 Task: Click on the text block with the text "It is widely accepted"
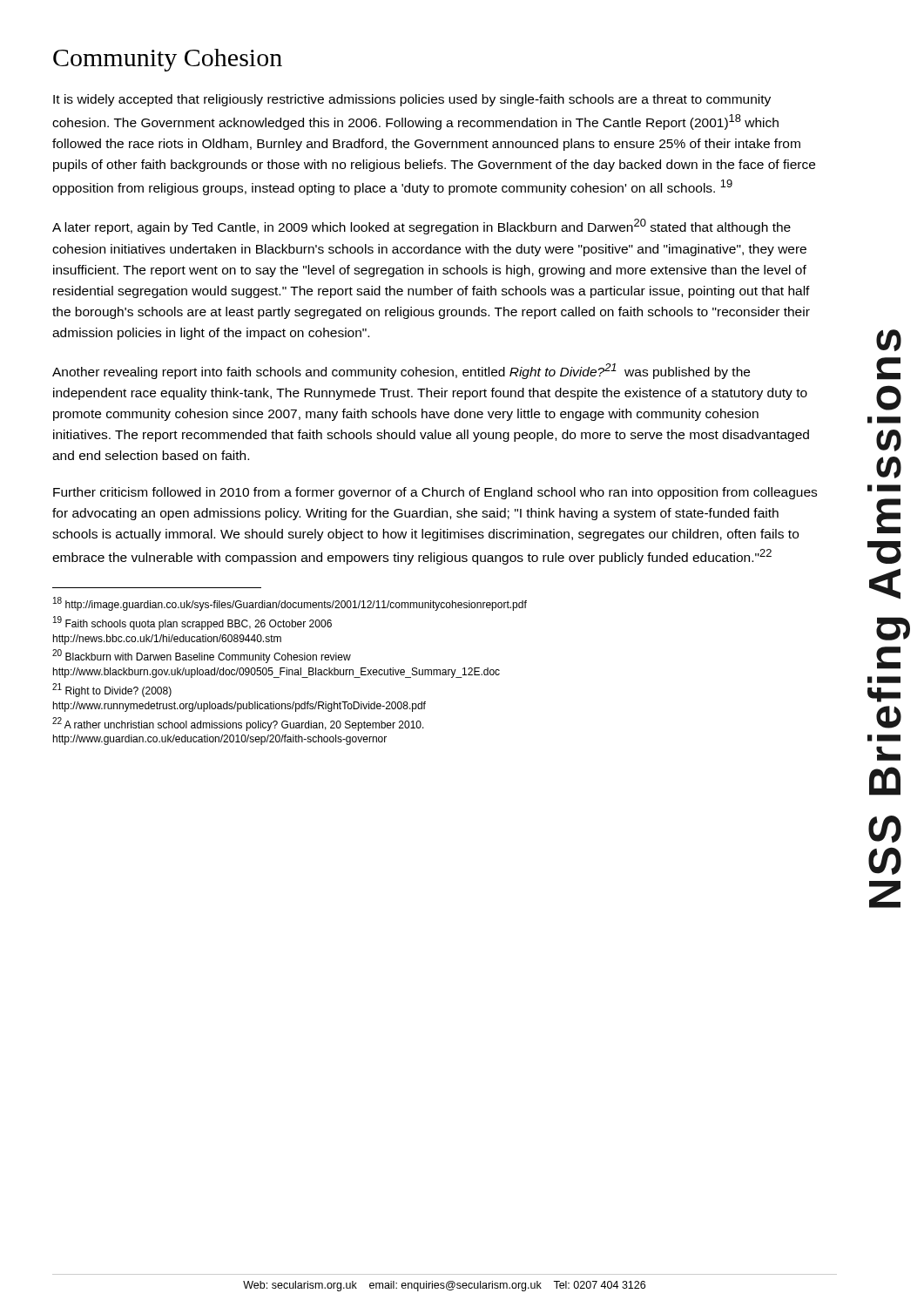[x=435, y=144]
